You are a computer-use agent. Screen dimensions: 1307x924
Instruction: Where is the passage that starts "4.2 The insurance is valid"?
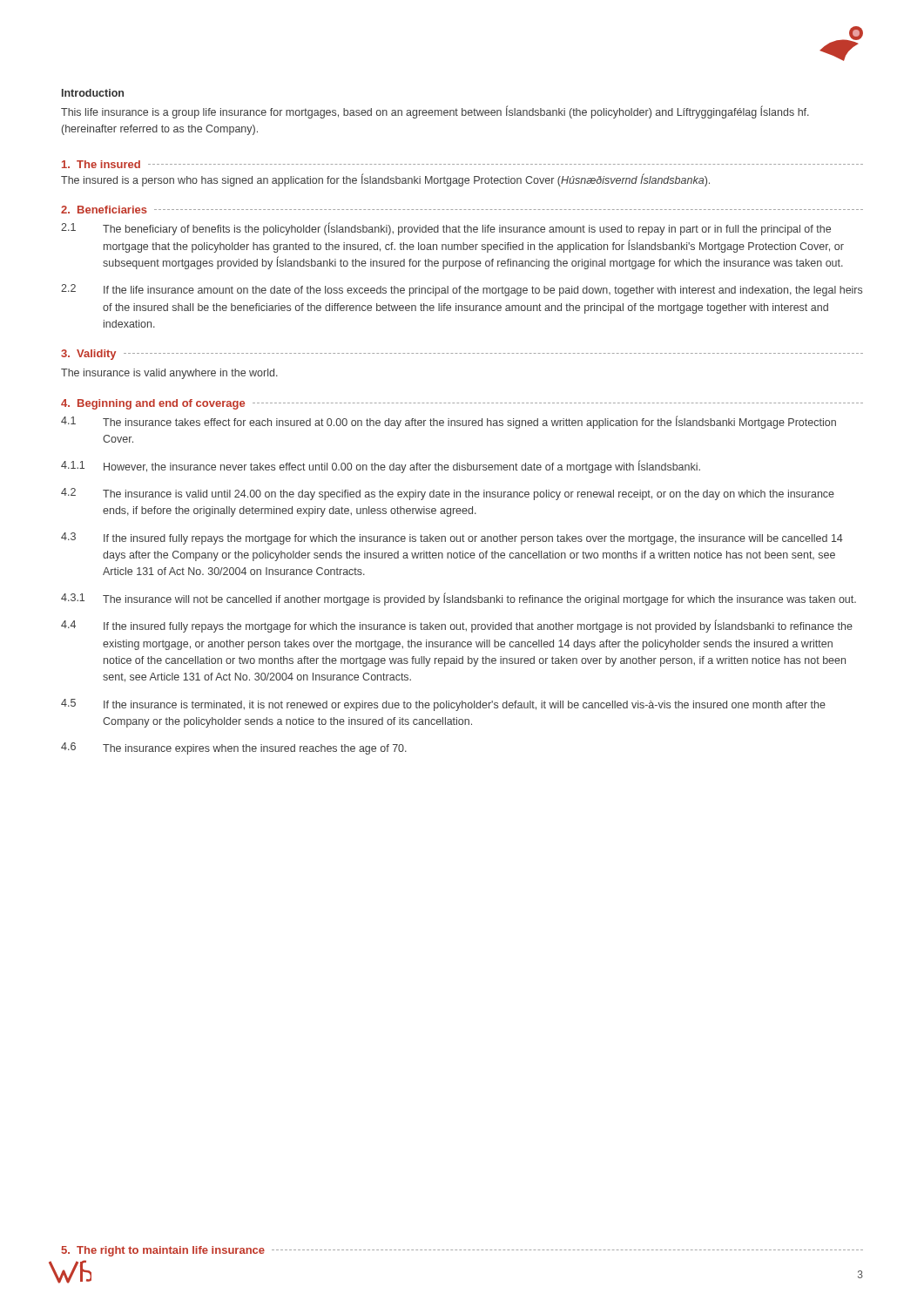(462, 503)
